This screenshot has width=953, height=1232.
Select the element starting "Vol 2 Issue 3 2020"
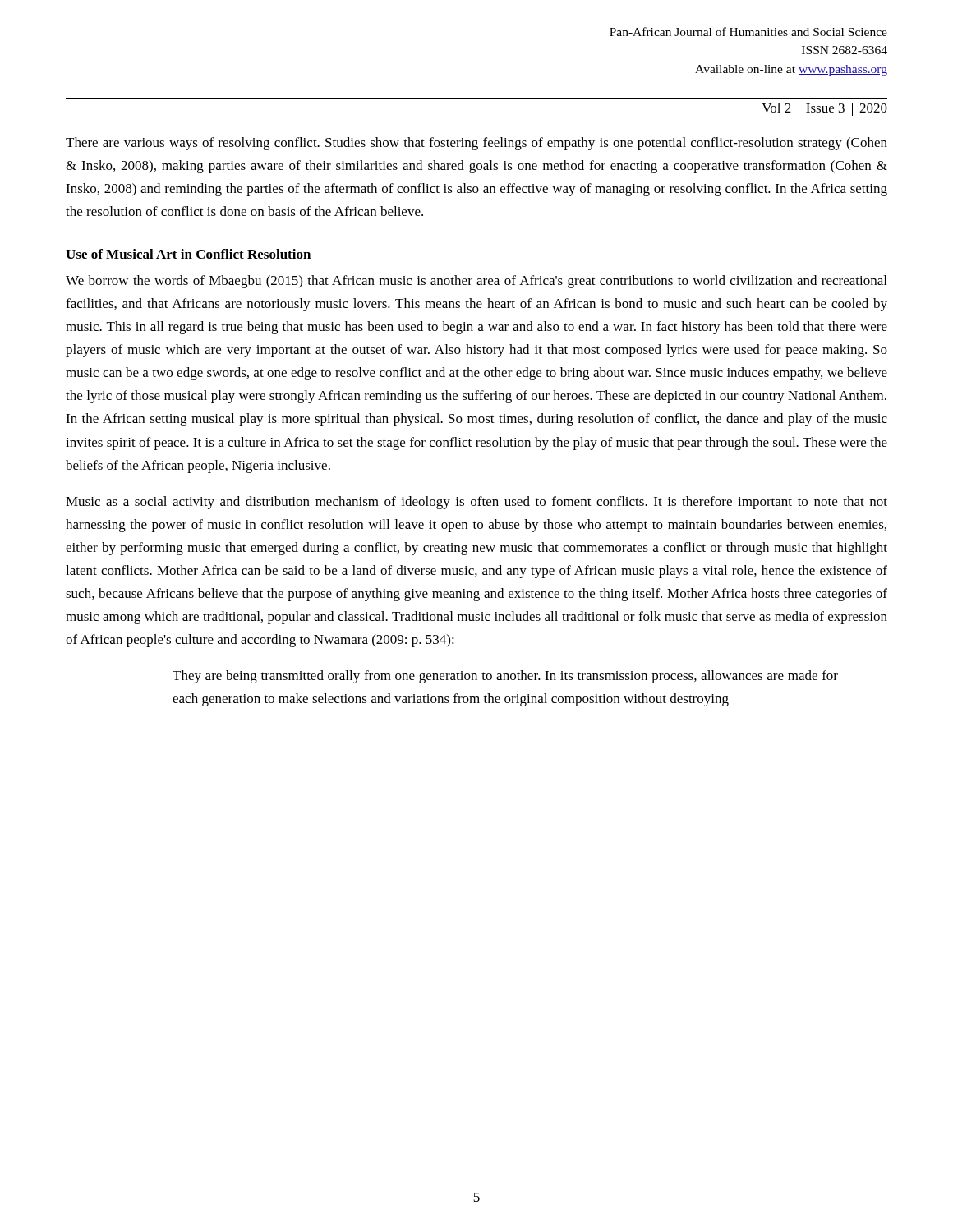(824, 108)
